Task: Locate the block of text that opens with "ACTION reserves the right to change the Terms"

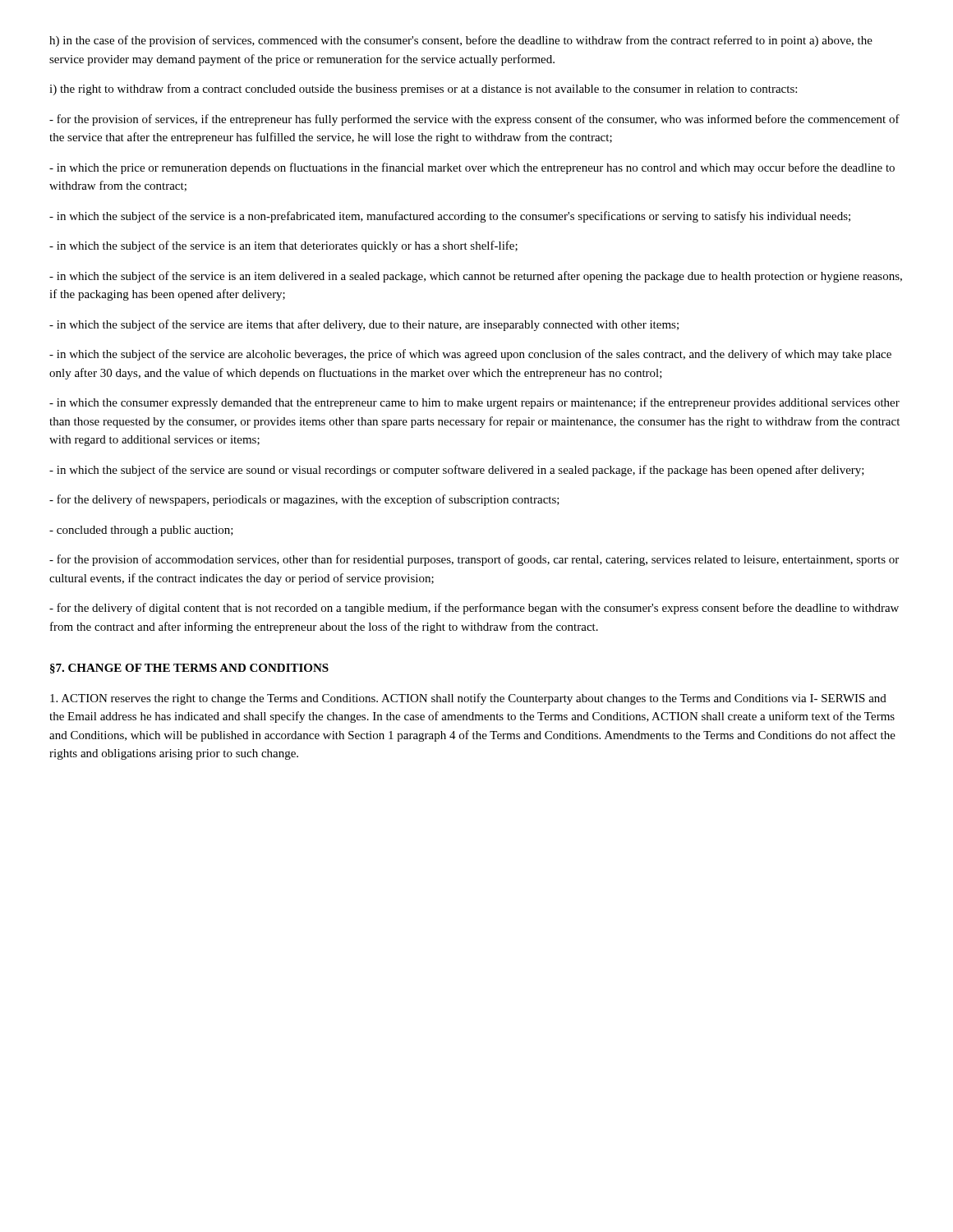Action: pos(472,725)
